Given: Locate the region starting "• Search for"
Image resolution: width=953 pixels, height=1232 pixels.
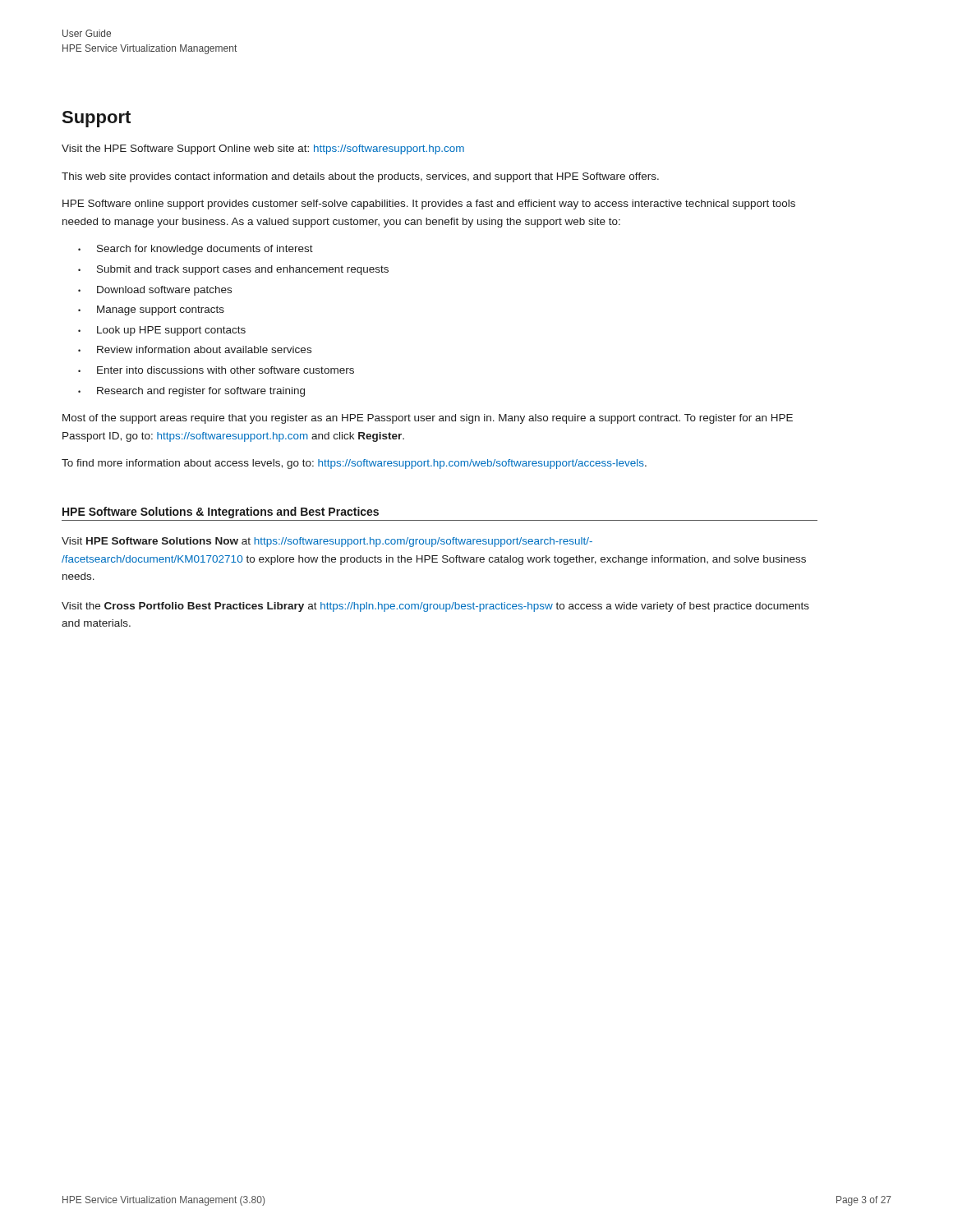Looking at the screenshot, I should click(x=195, y=249).
